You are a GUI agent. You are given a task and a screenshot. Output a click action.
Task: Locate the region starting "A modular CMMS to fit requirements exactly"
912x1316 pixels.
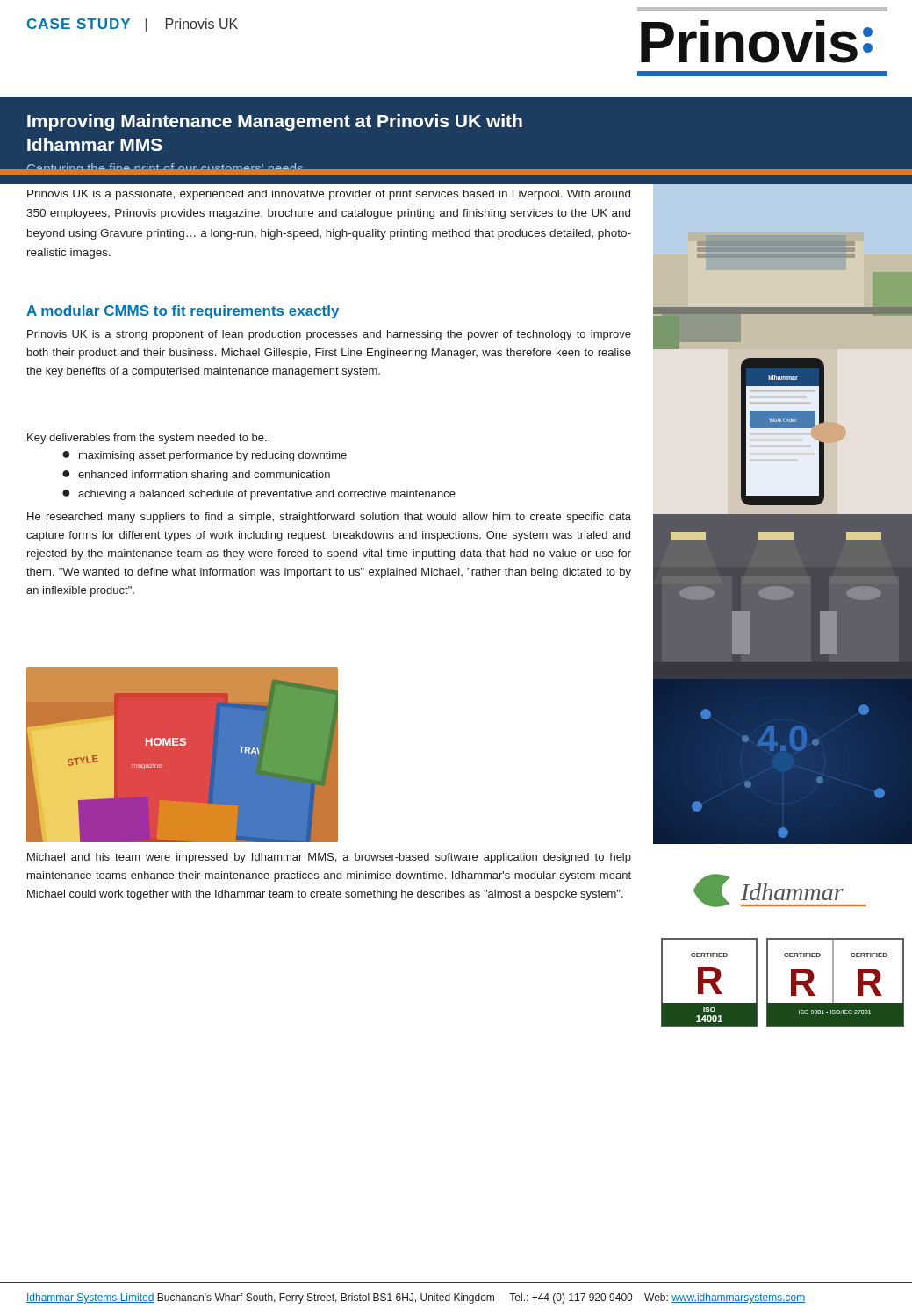183,311
